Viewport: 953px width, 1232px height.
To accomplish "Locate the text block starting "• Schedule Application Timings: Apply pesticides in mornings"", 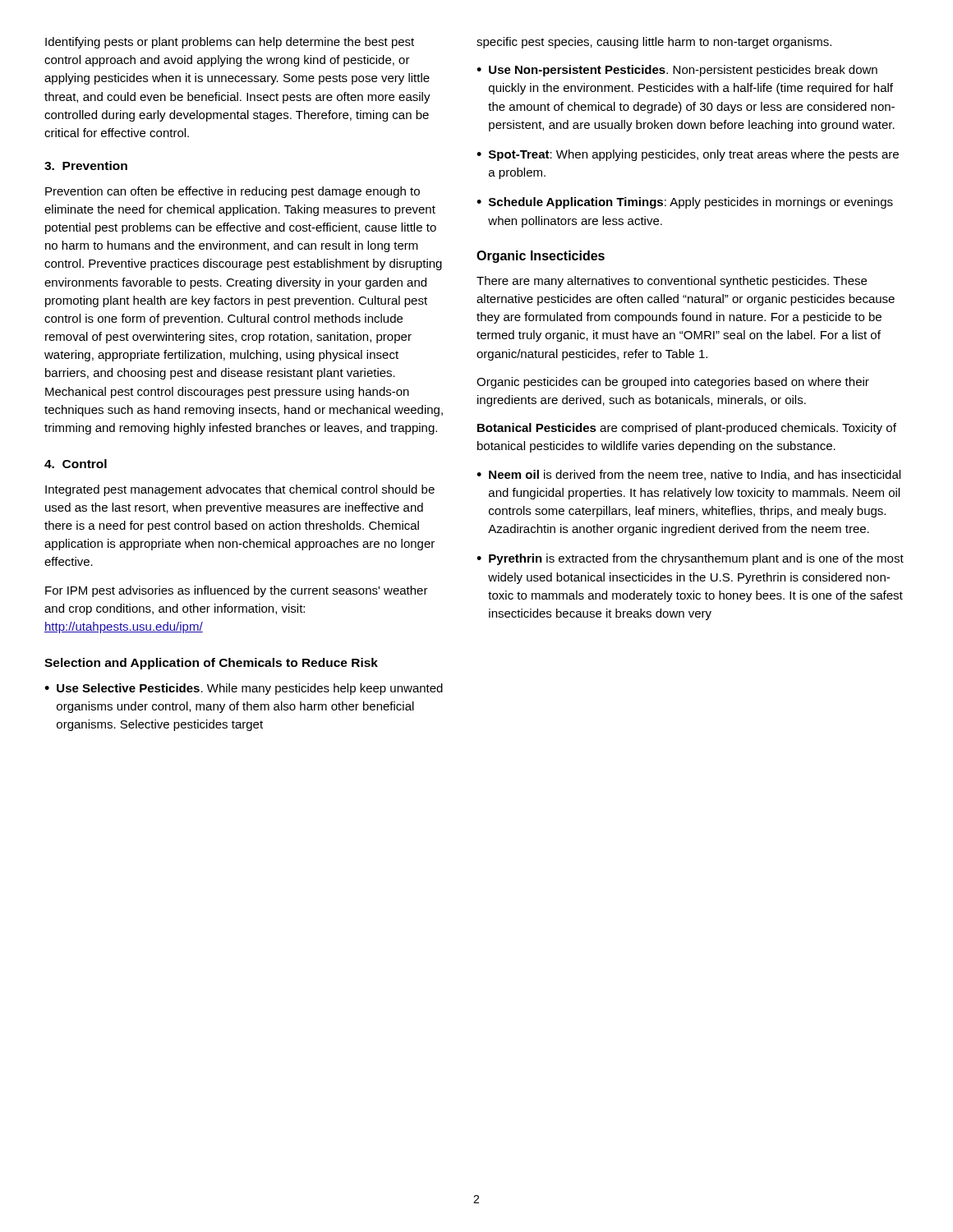I will (x=693, y=212).
